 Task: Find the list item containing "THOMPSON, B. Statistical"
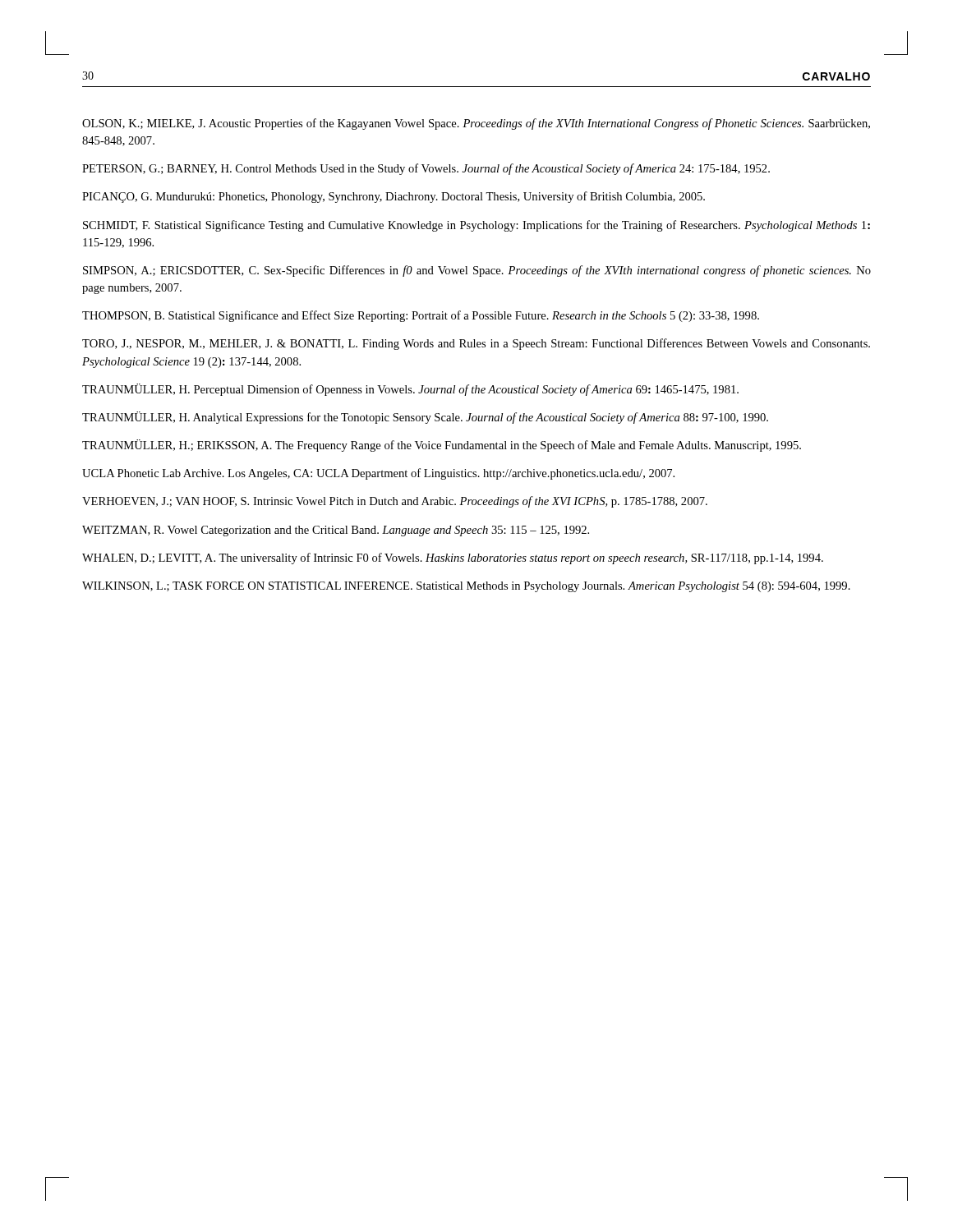(x=421, y=316)
